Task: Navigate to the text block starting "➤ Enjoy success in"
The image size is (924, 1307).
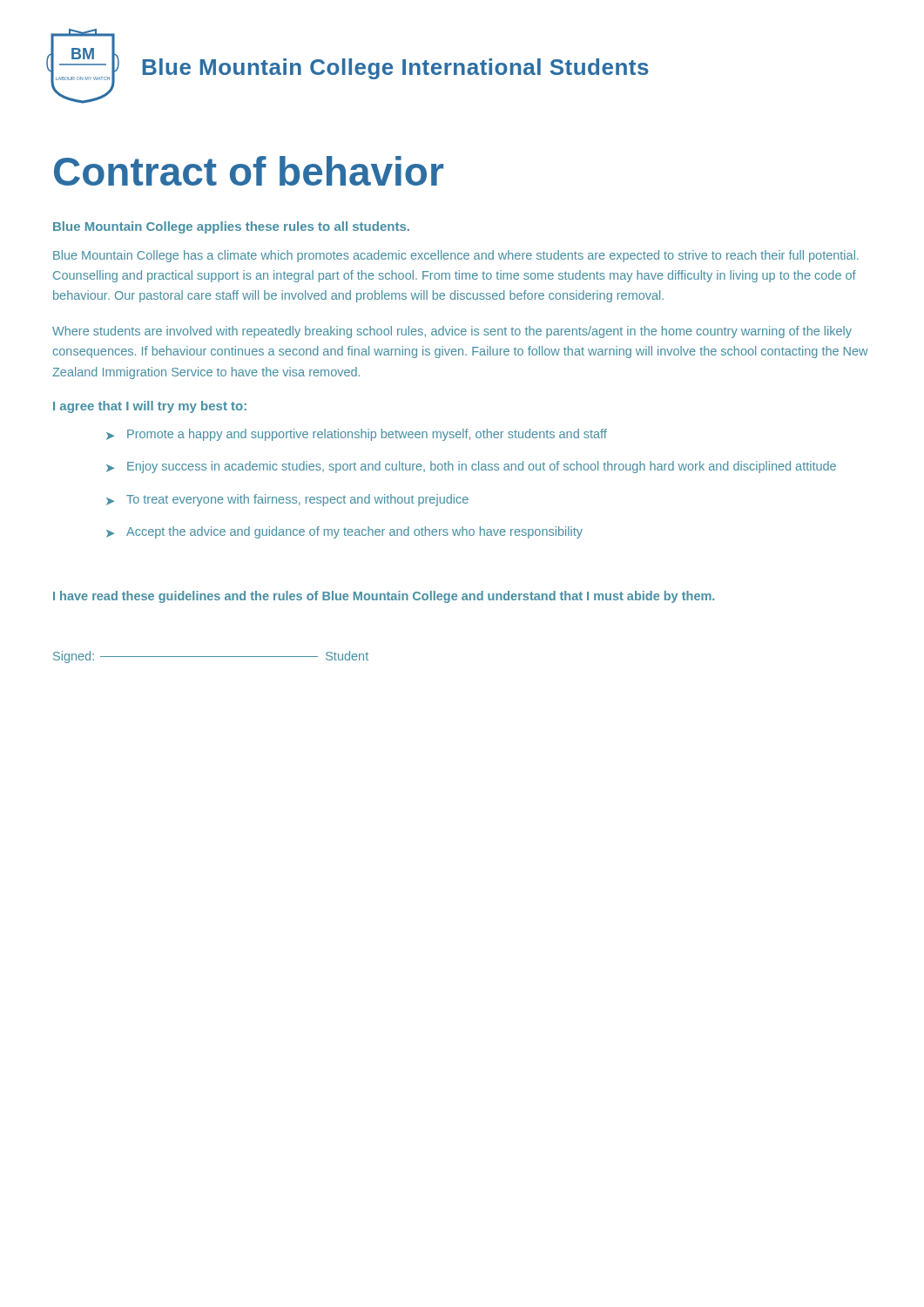Action: point(471,468)
